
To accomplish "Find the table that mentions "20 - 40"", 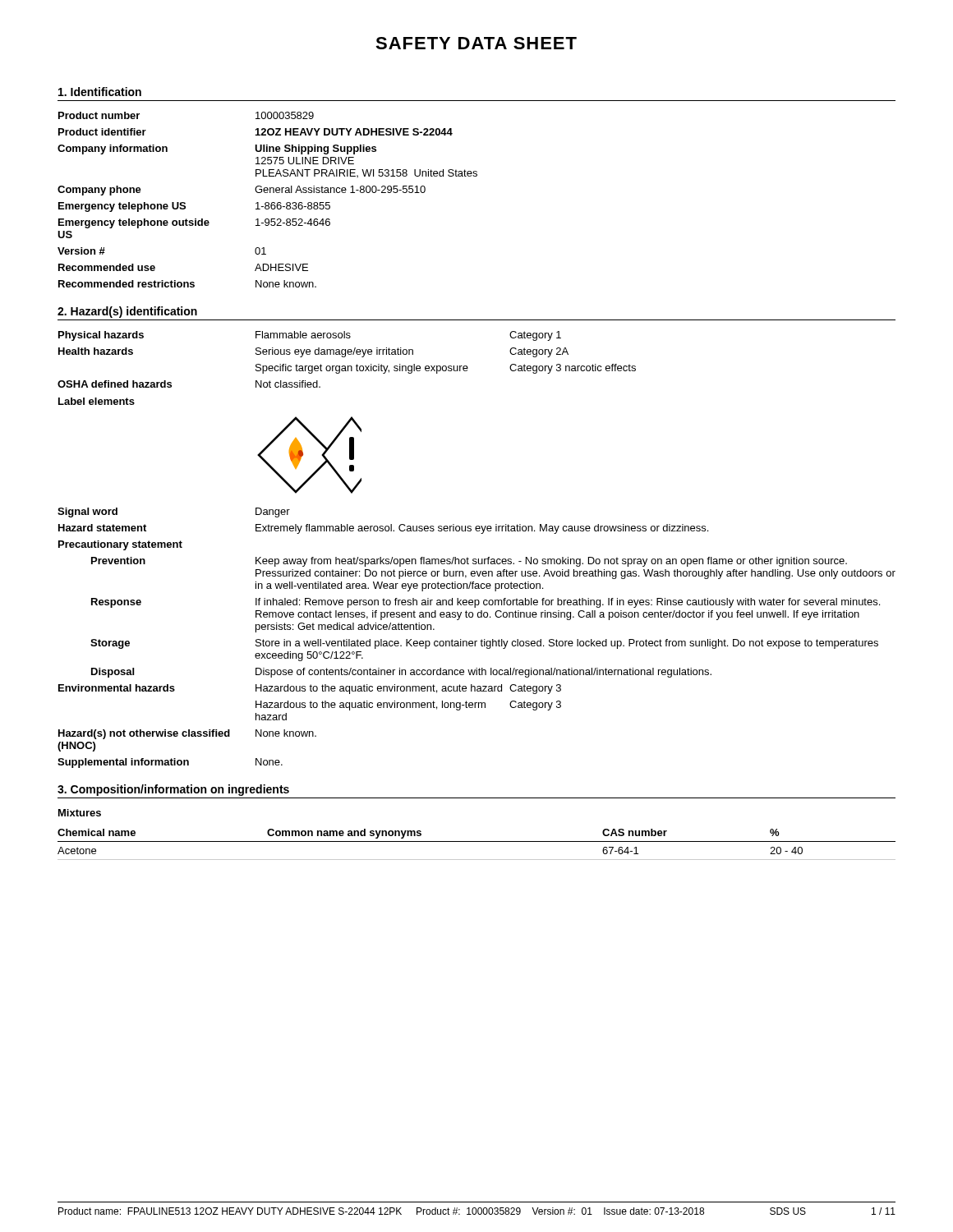I will point(476,842).
